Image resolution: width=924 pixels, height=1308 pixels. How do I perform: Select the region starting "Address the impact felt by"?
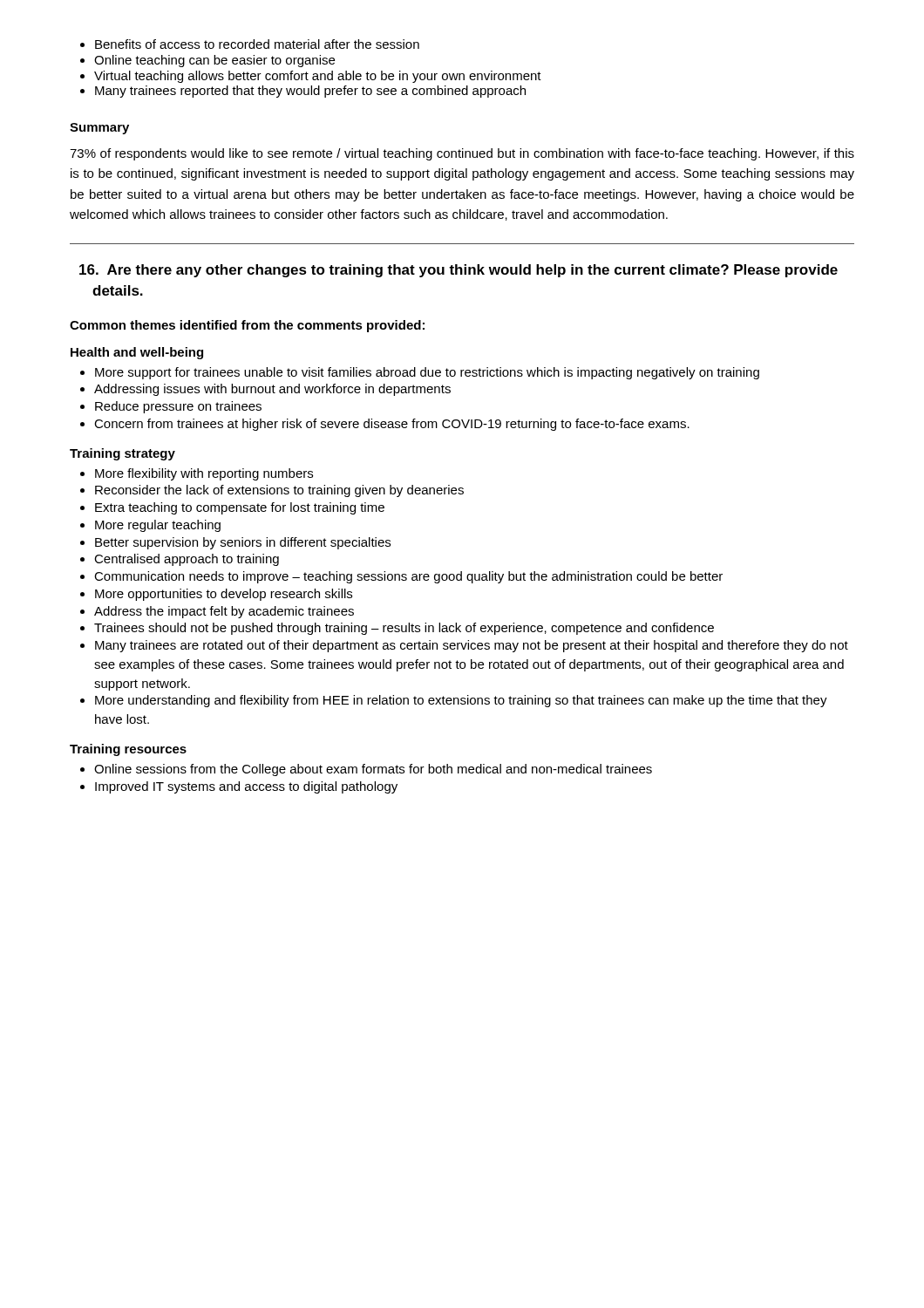217,612
